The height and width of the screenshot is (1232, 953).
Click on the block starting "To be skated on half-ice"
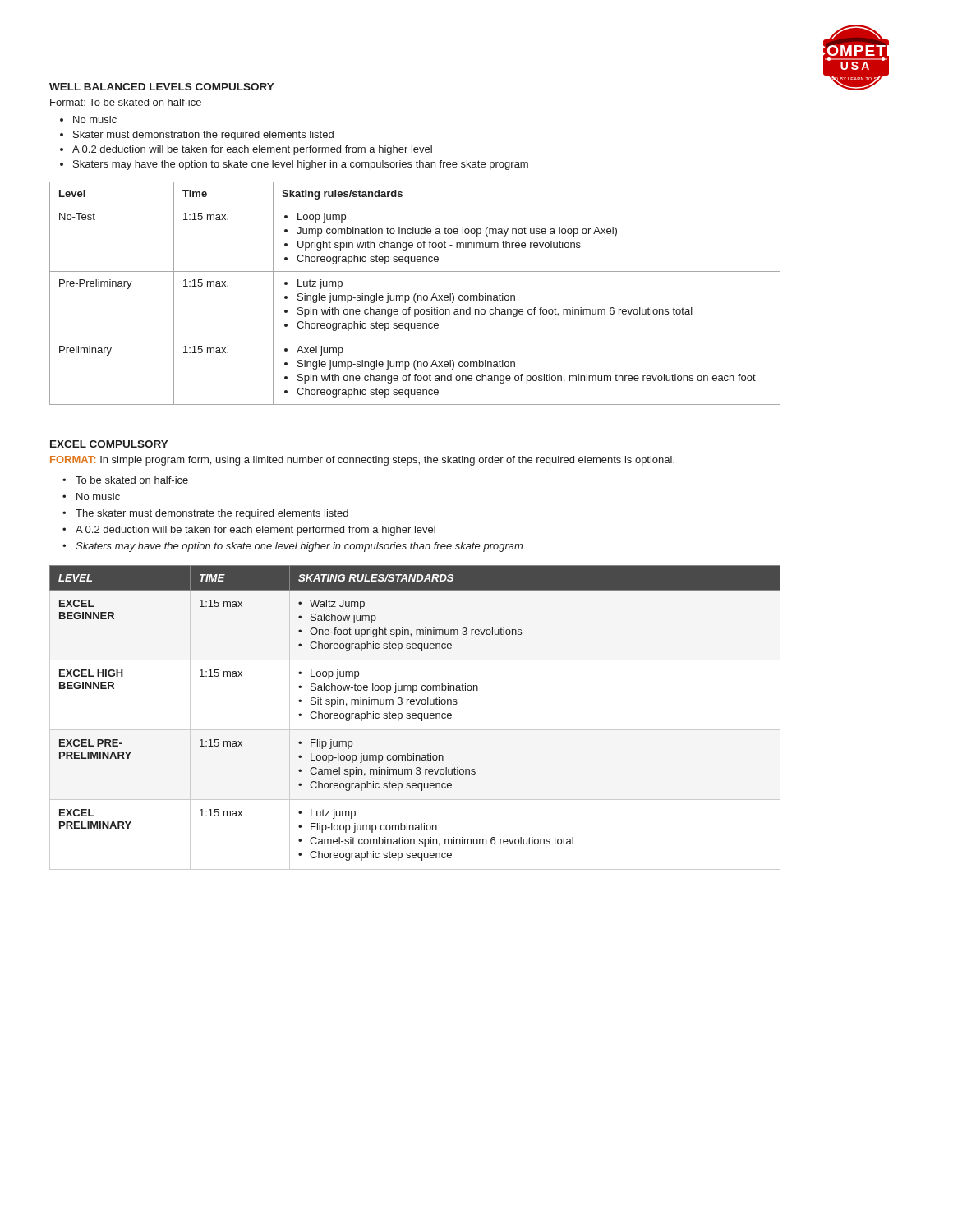pos(132,480)
